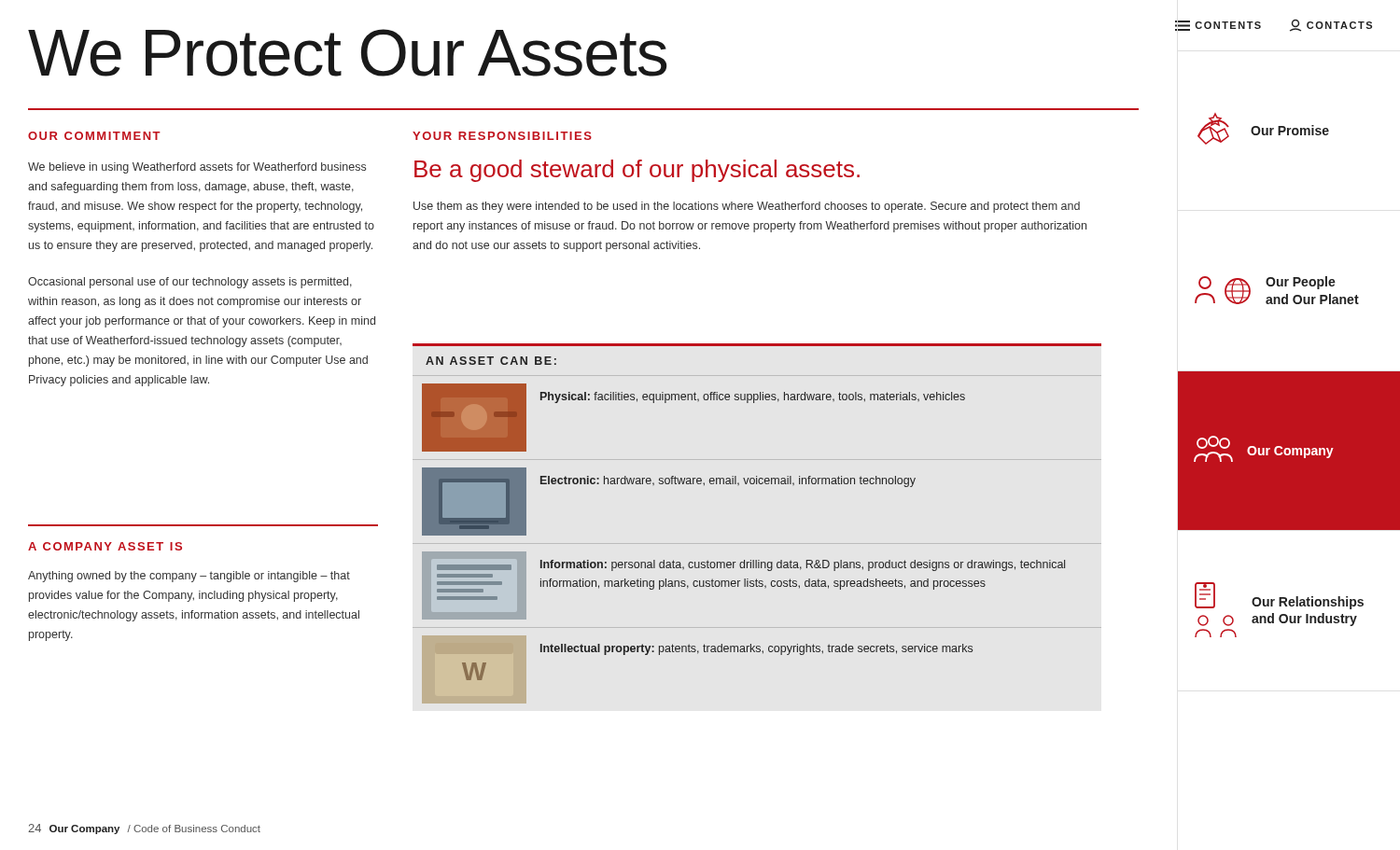Viewport: 1400px width, 850px height.
Task: Click the passage that begins "Physical: facilities, equipment, office supplies, hardware, tools,"
Action: pos(694,418)
